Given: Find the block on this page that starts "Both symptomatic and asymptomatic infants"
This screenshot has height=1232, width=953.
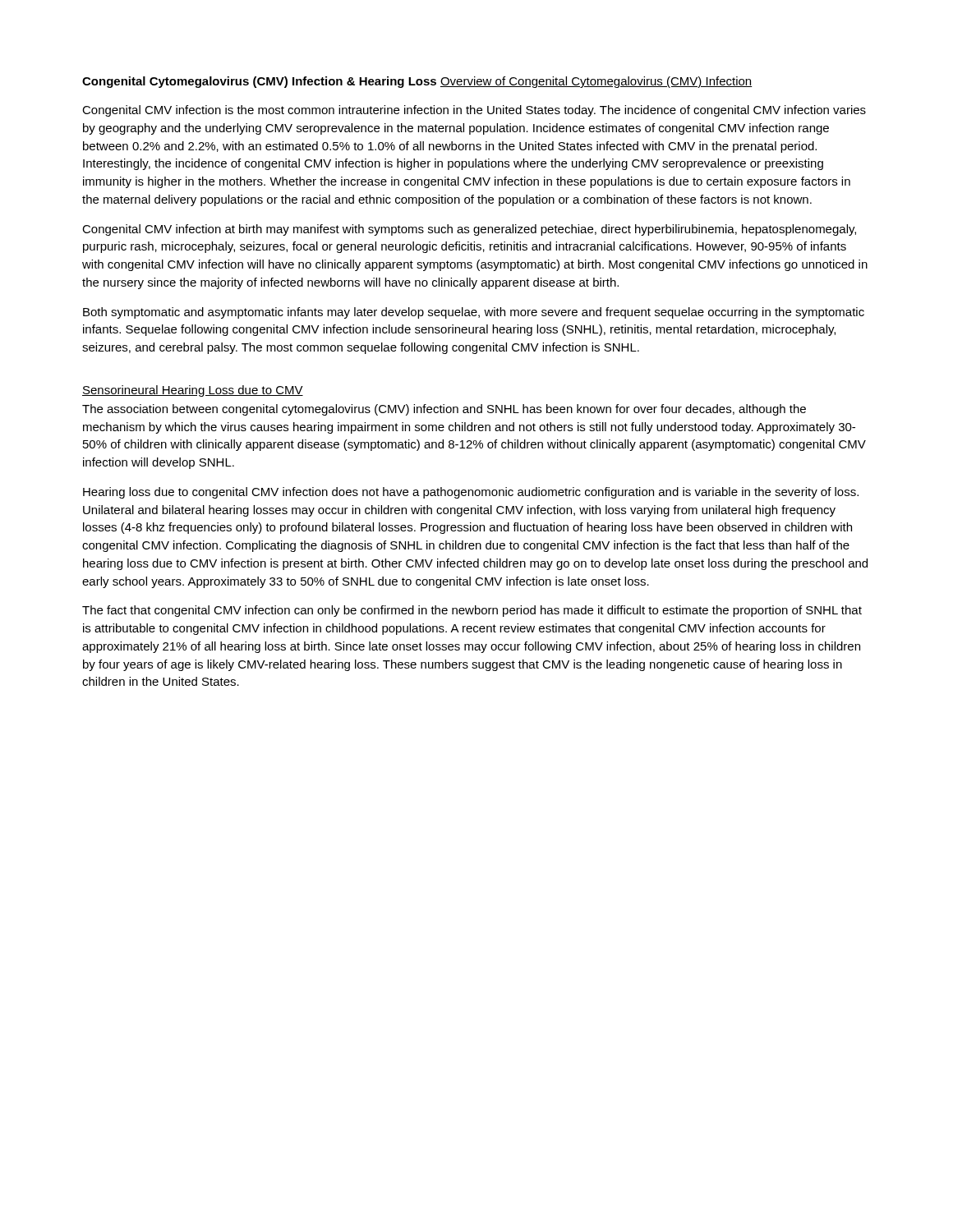Looking at the screenshot, I should [x=473, y=329].
